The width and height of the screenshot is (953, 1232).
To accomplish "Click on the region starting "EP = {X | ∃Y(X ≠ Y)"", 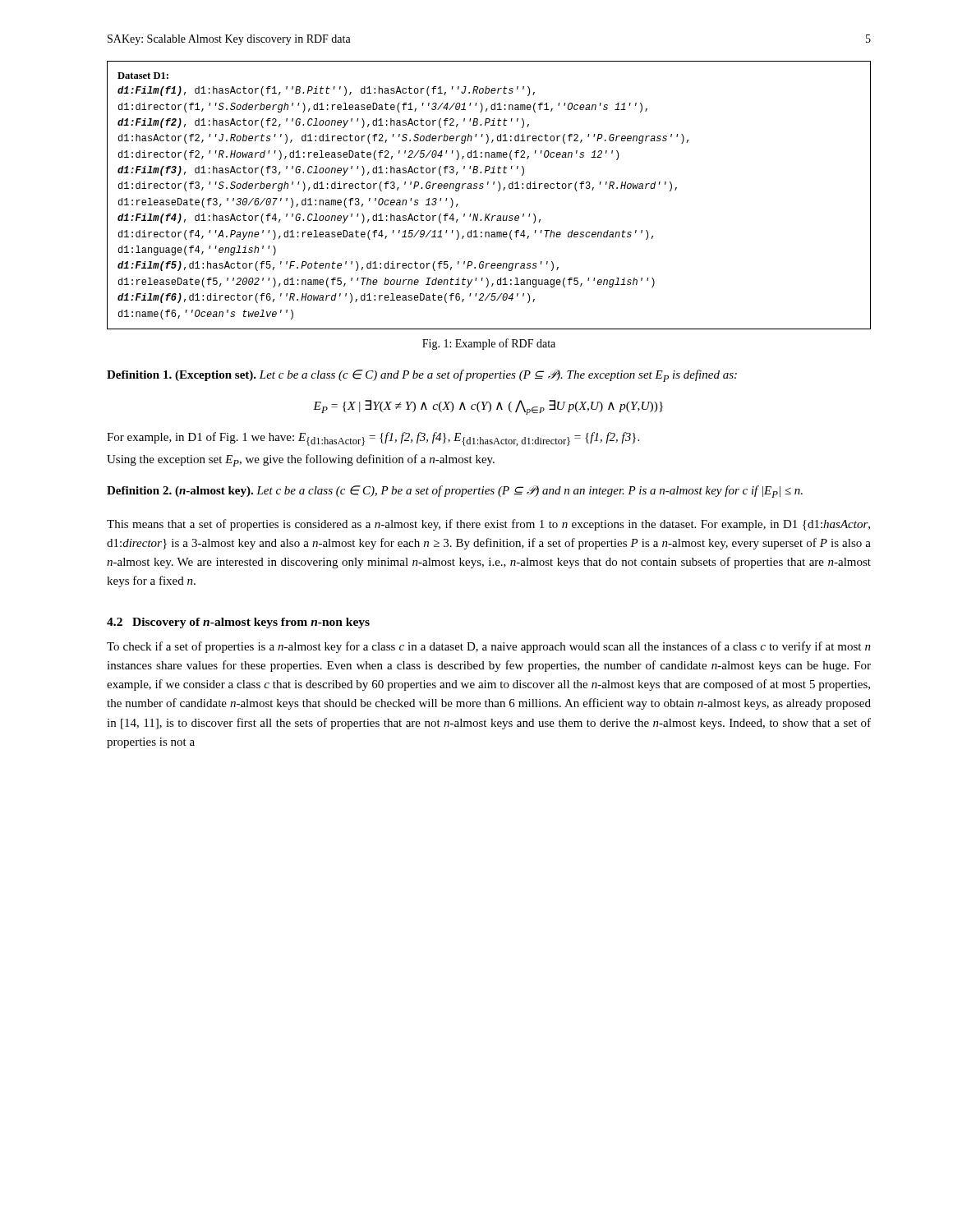I will (x=489, y=407).
